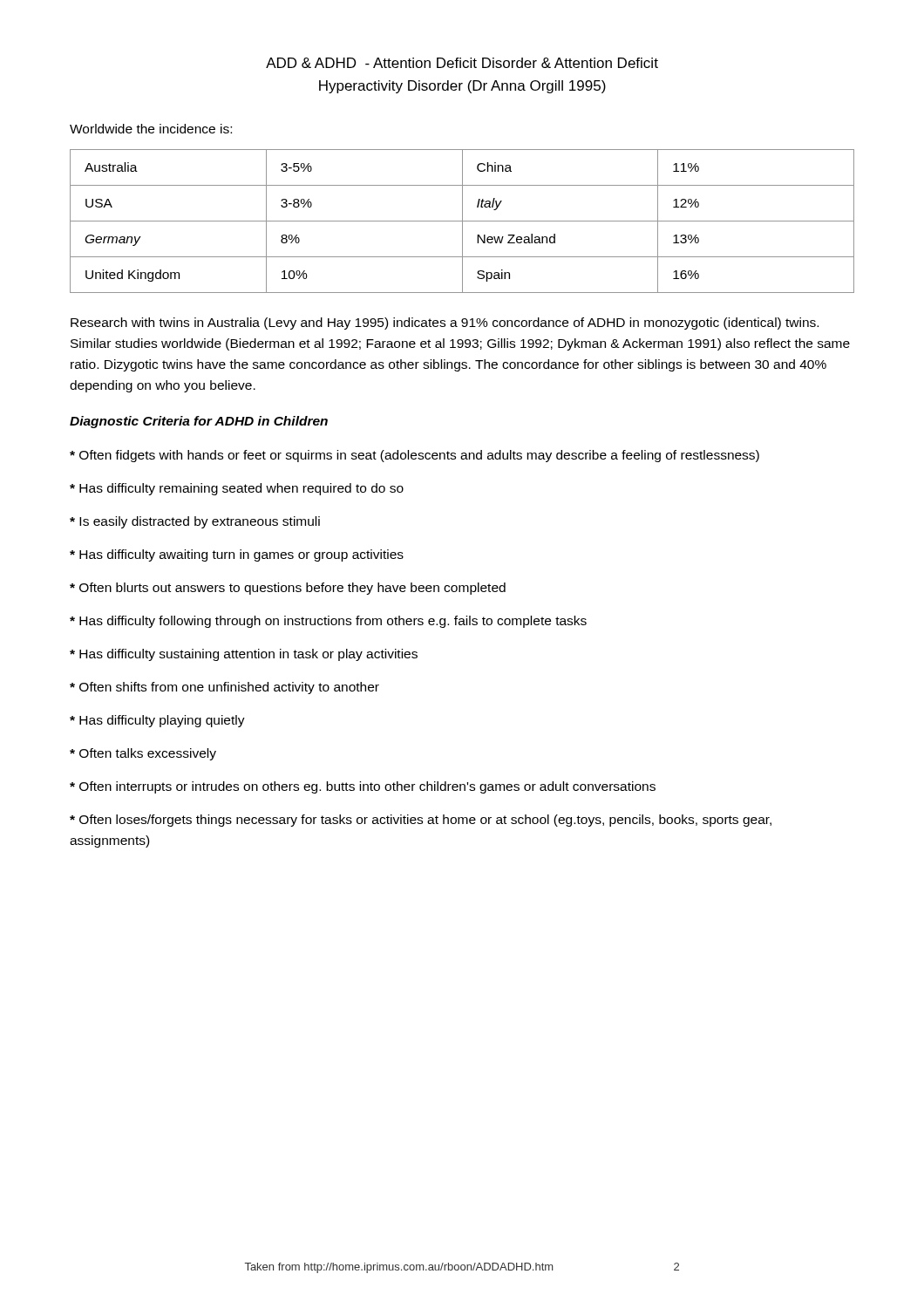Point to the element starting "Often fidgets with"
924x1308 pixels.
coord(415,455)
